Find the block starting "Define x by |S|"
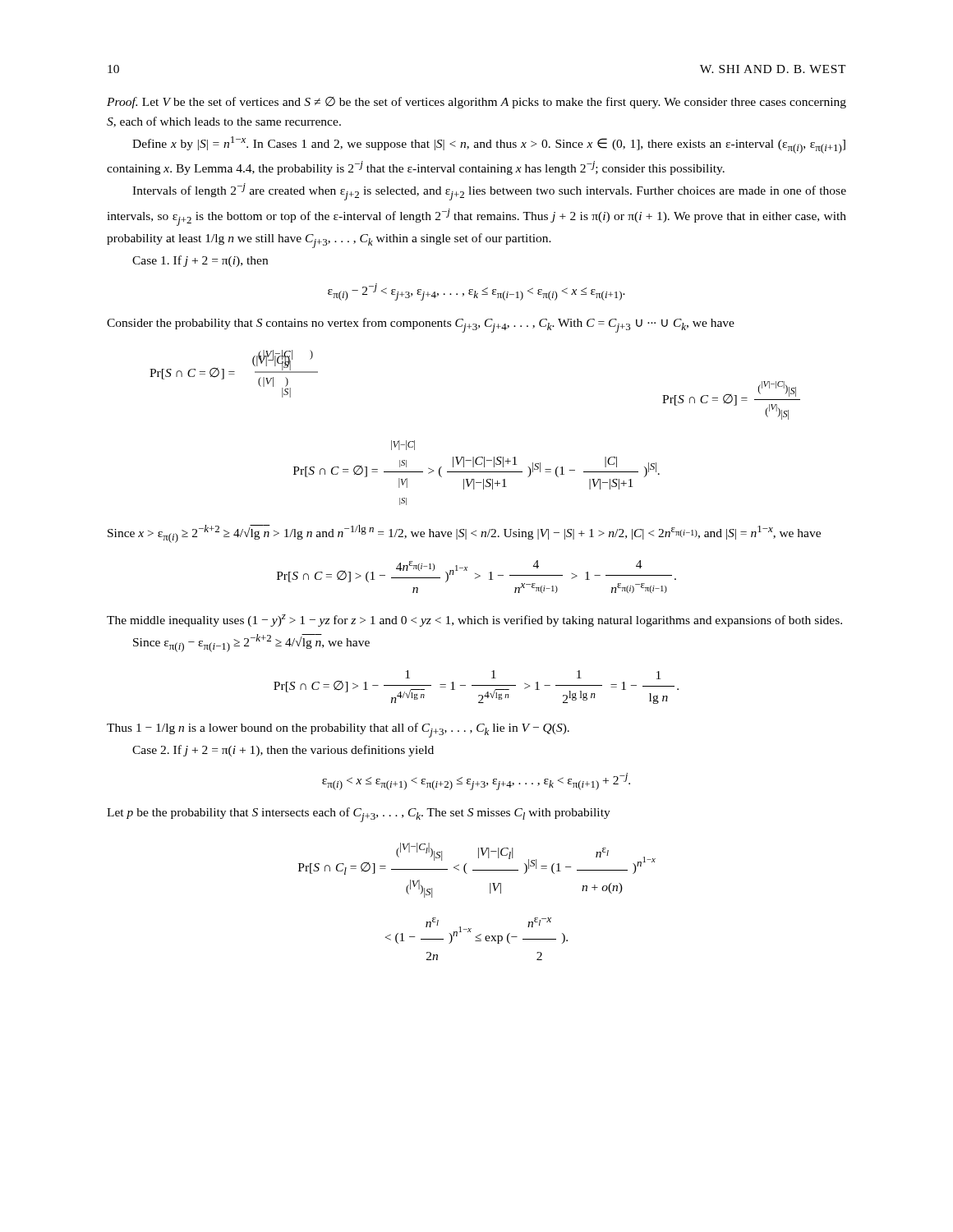The image size is (953, 1232). point(476,155)
